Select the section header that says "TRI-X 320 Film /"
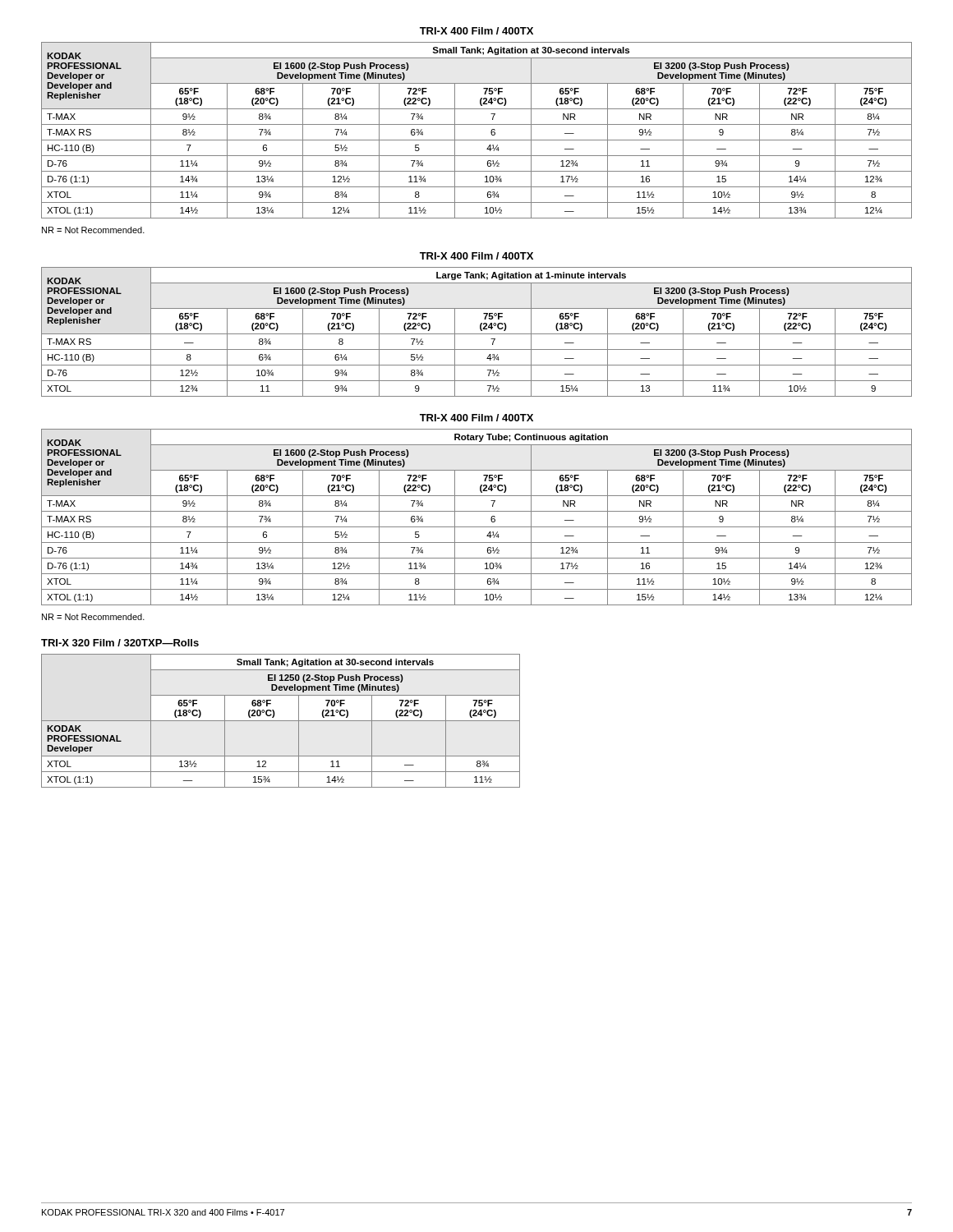Viewport: 953px width, 1232px height. coord(120,643)
